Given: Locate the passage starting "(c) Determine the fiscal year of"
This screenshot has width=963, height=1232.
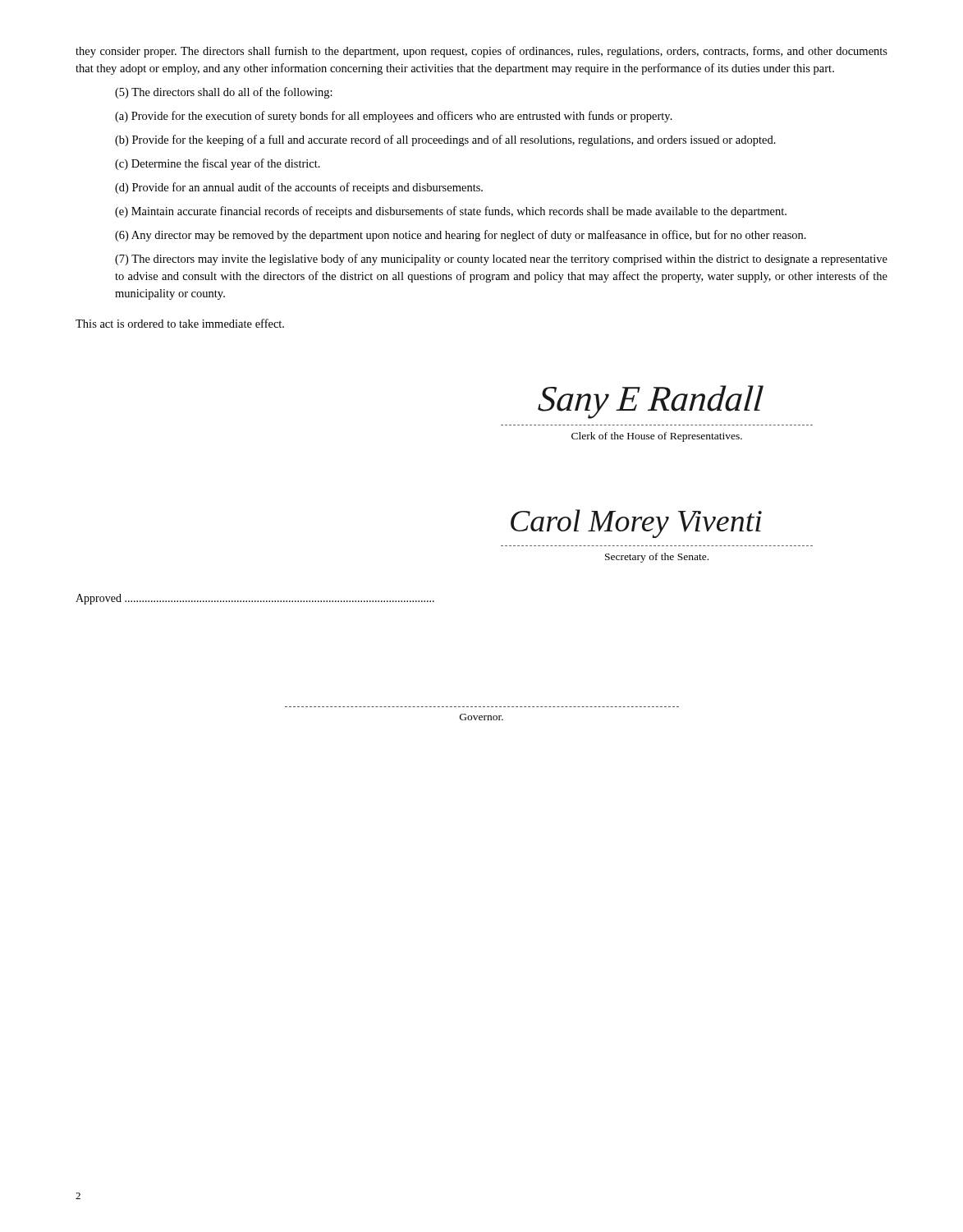Looking at the screenshot, I should point(218,164).
